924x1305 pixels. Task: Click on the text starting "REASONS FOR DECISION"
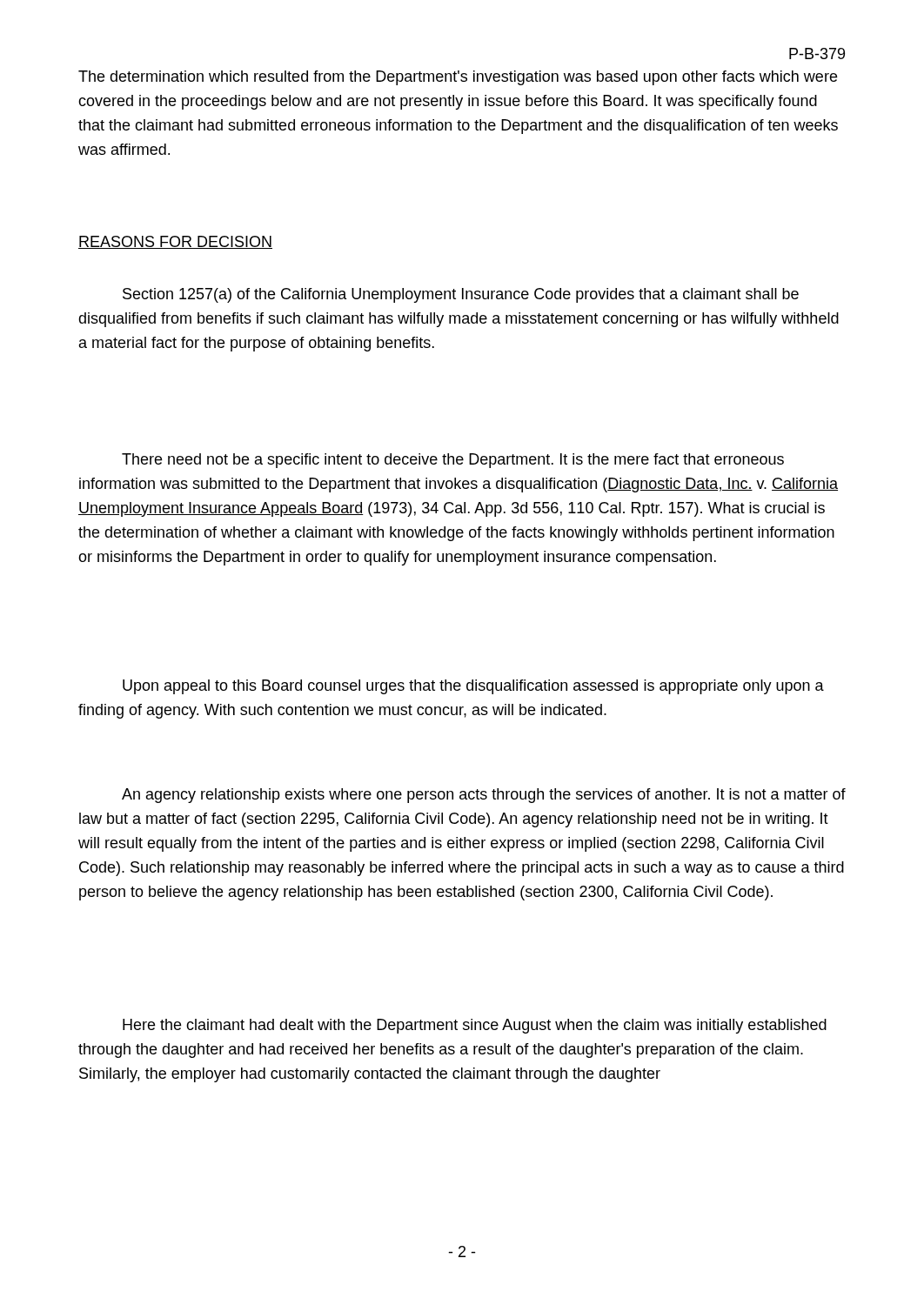pyautogui.click(x=175, y=242)
